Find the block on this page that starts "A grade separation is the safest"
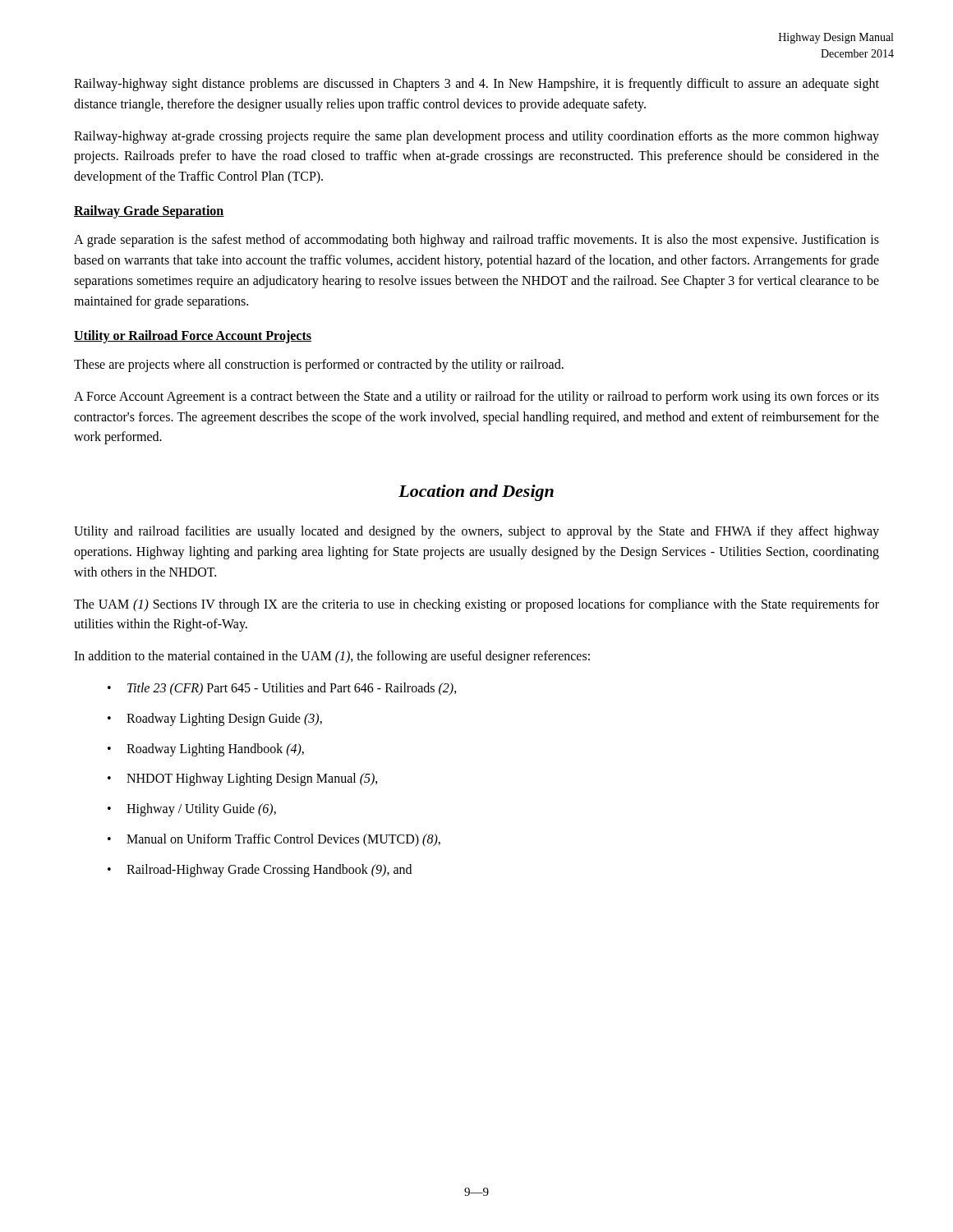Image resolution: width=953 pixels, height=1232 pixels. (476, 271)
